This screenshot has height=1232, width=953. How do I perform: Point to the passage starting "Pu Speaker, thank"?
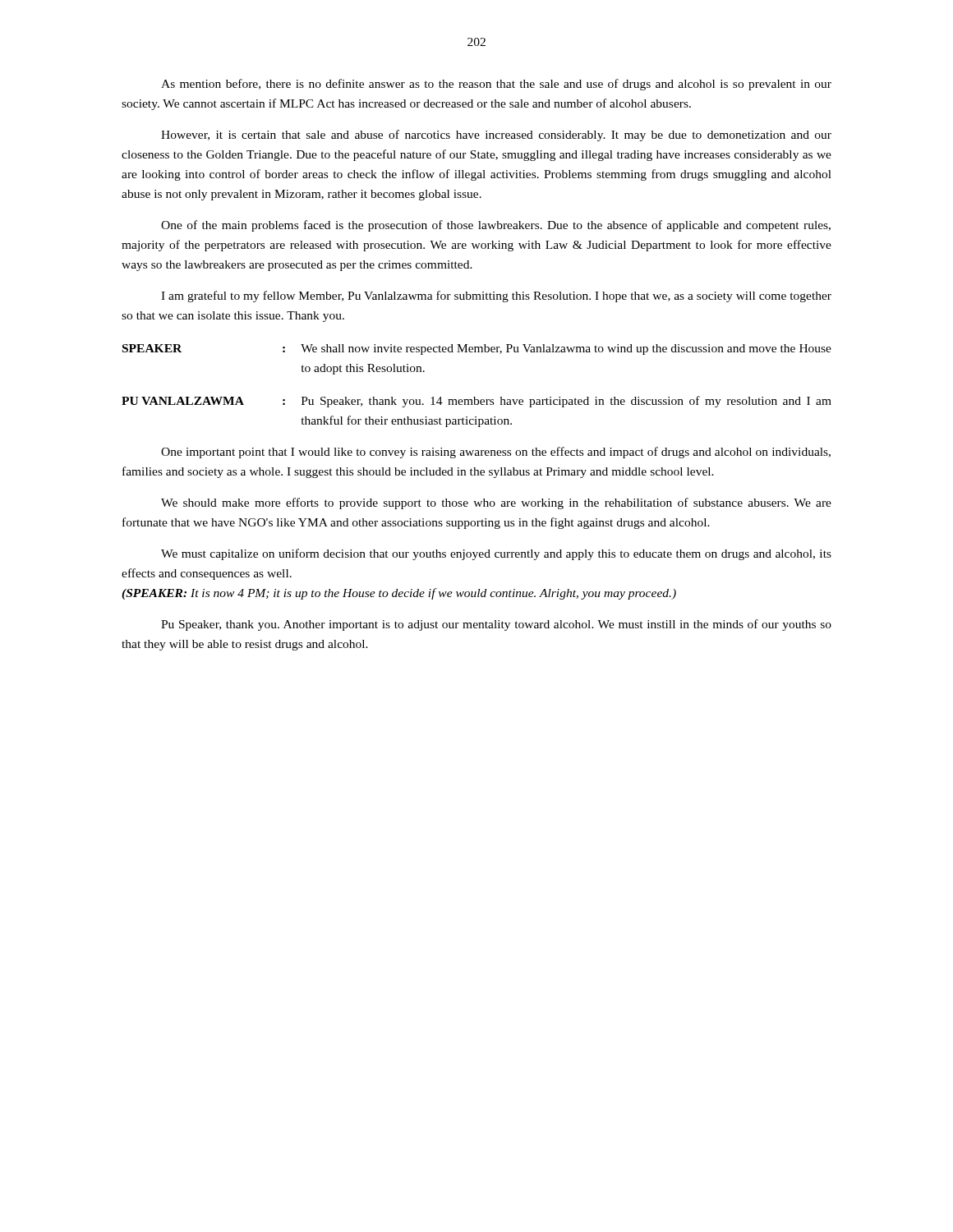[x=476, y=634]
